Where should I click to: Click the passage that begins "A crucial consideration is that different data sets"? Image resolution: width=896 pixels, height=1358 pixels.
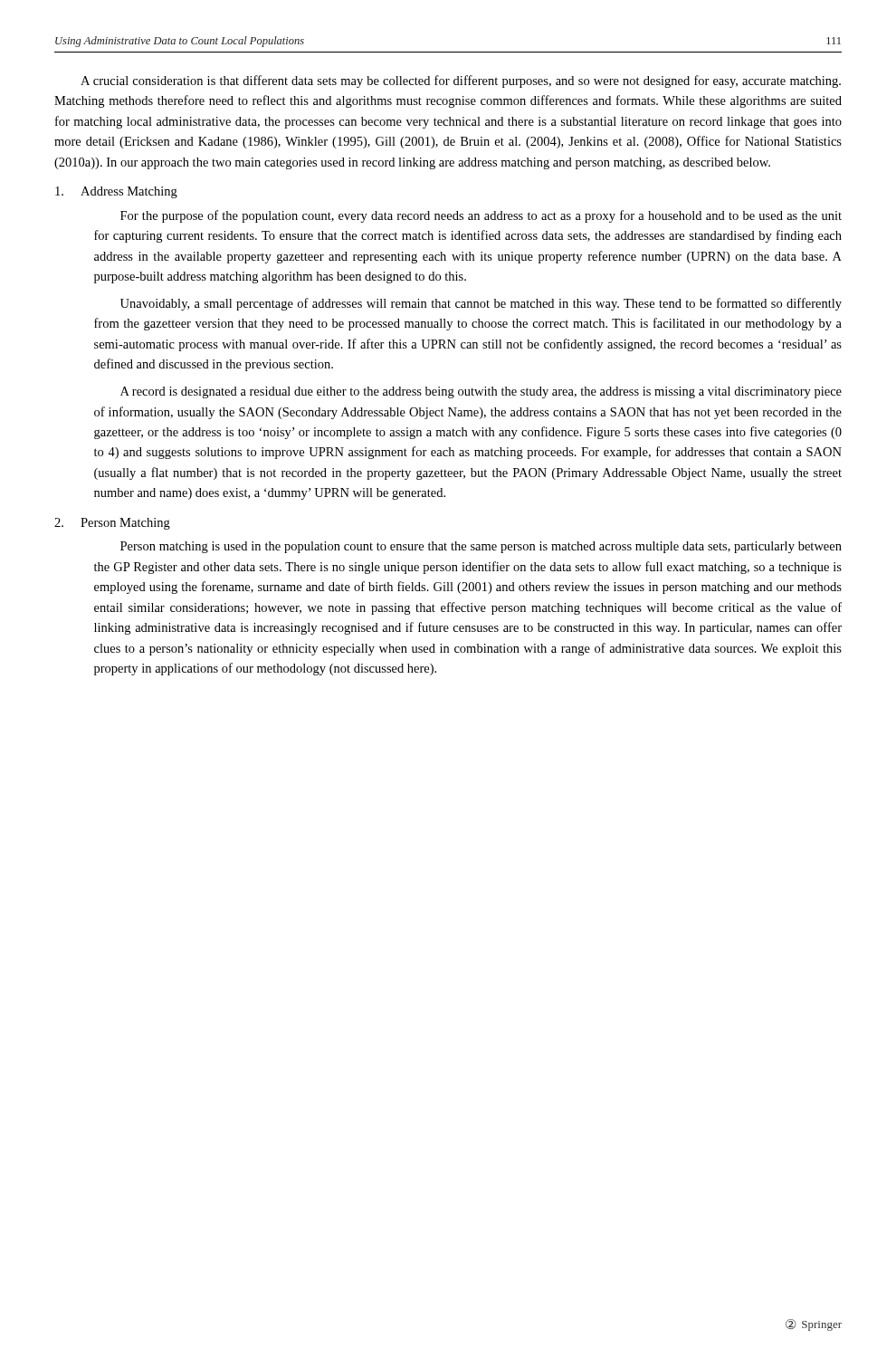pos(448,121)
